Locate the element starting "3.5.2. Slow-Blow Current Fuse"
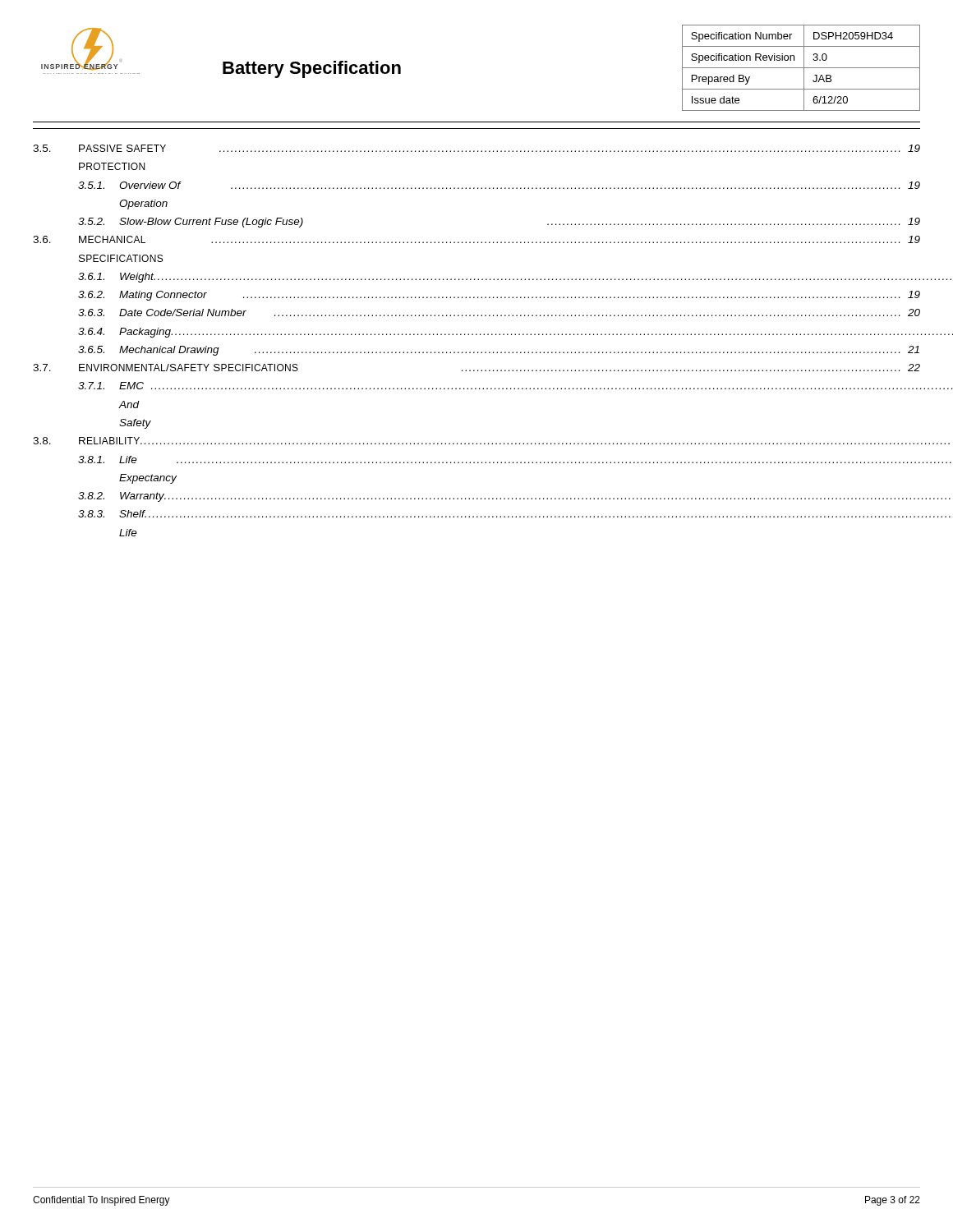Image resolution: width=953 pixels, height=1232 pixels. coord(92,222)
